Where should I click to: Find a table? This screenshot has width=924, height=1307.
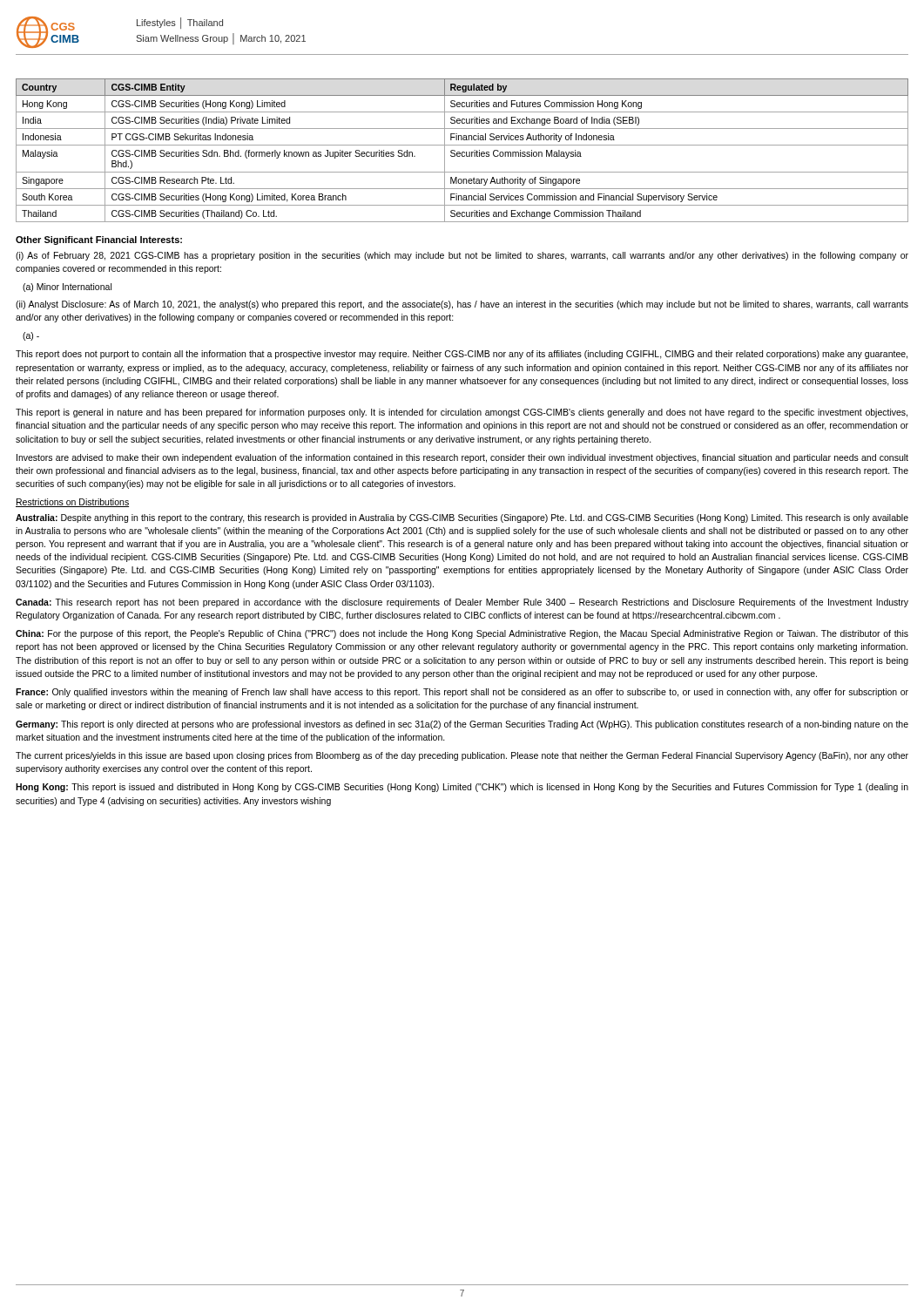pyautogui.click(x=462, y=150)
